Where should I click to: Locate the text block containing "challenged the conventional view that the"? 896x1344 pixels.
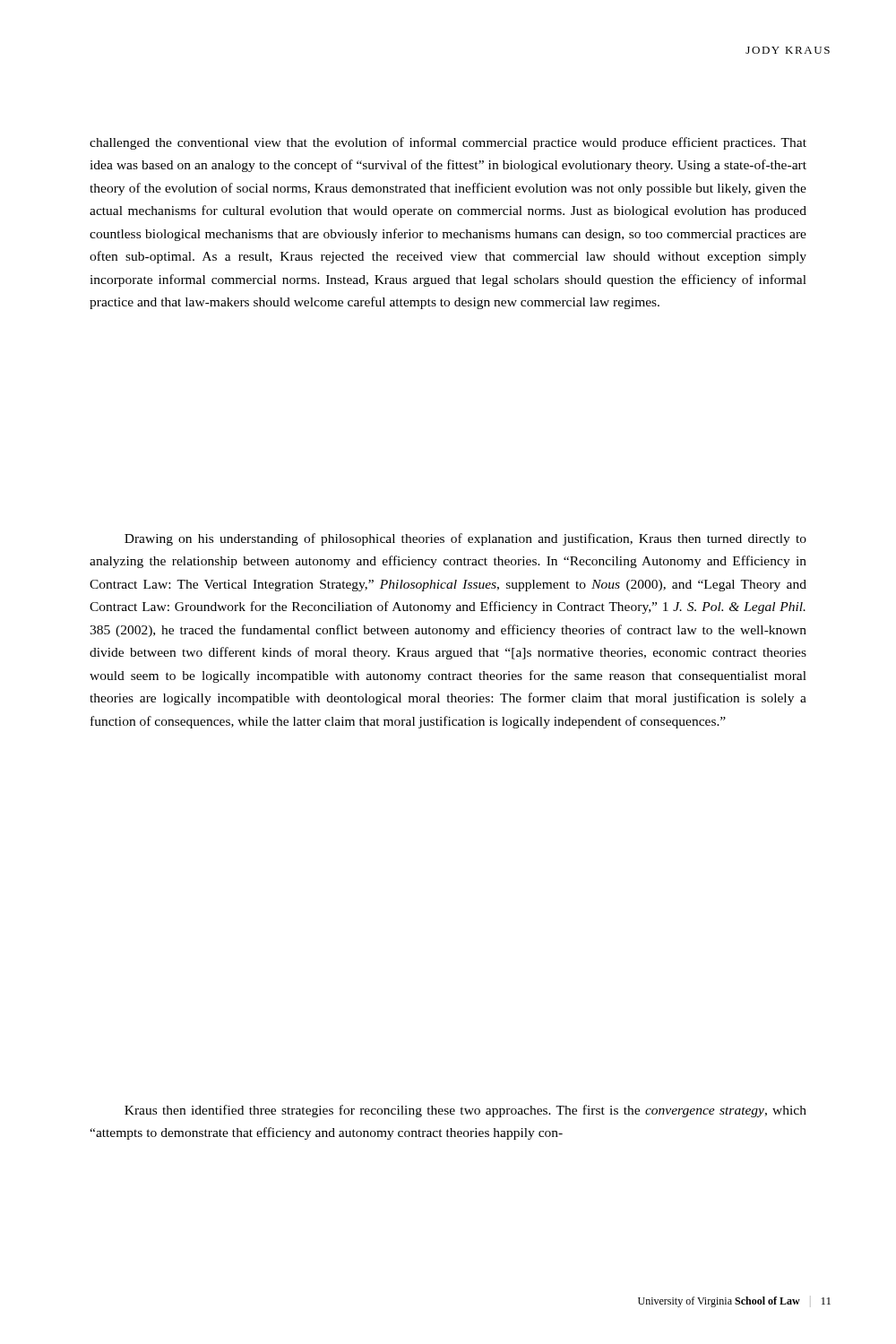coord(448,222)
